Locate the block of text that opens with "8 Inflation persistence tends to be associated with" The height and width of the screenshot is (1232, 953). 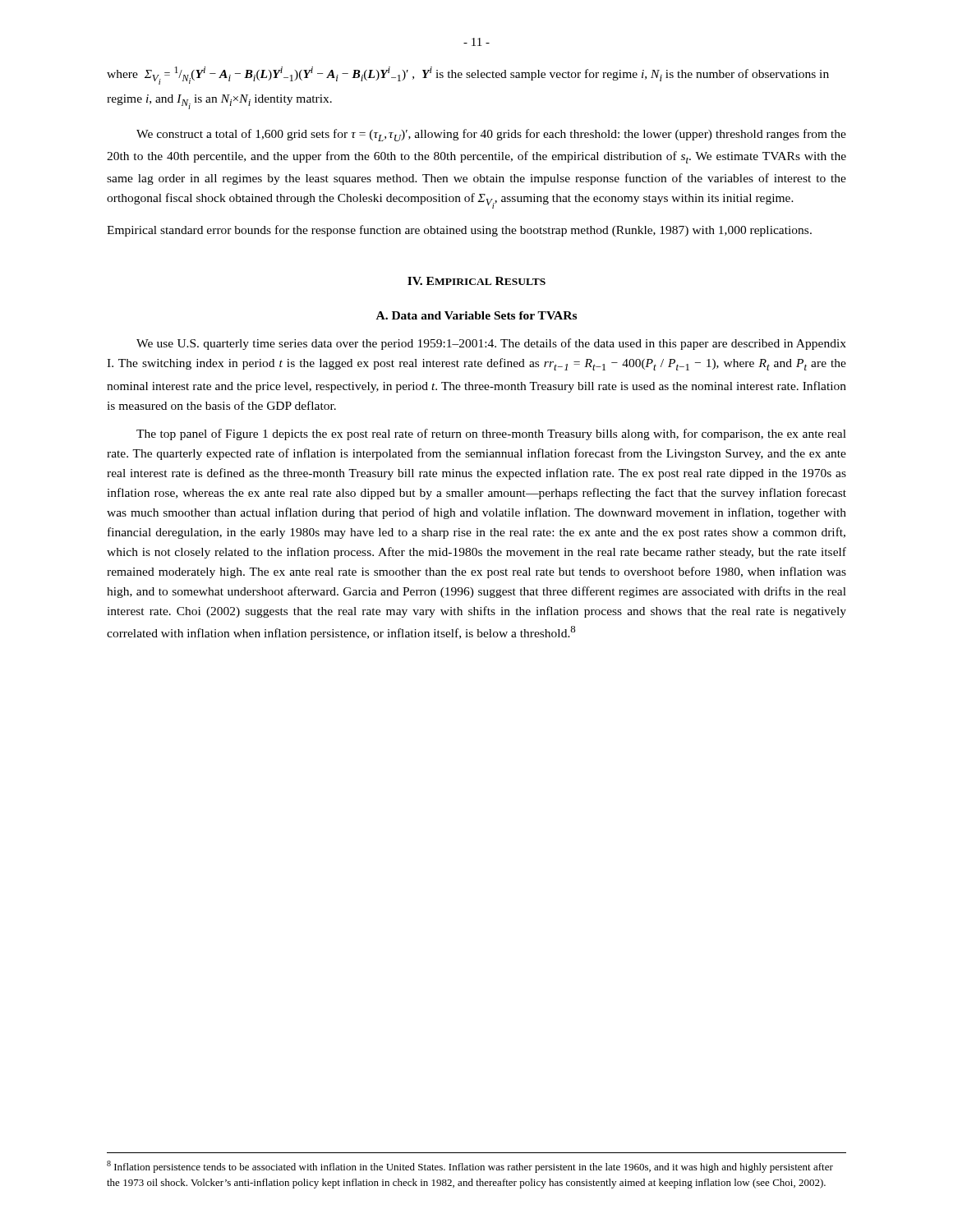pyautogui.click(x=470, y=1174)
